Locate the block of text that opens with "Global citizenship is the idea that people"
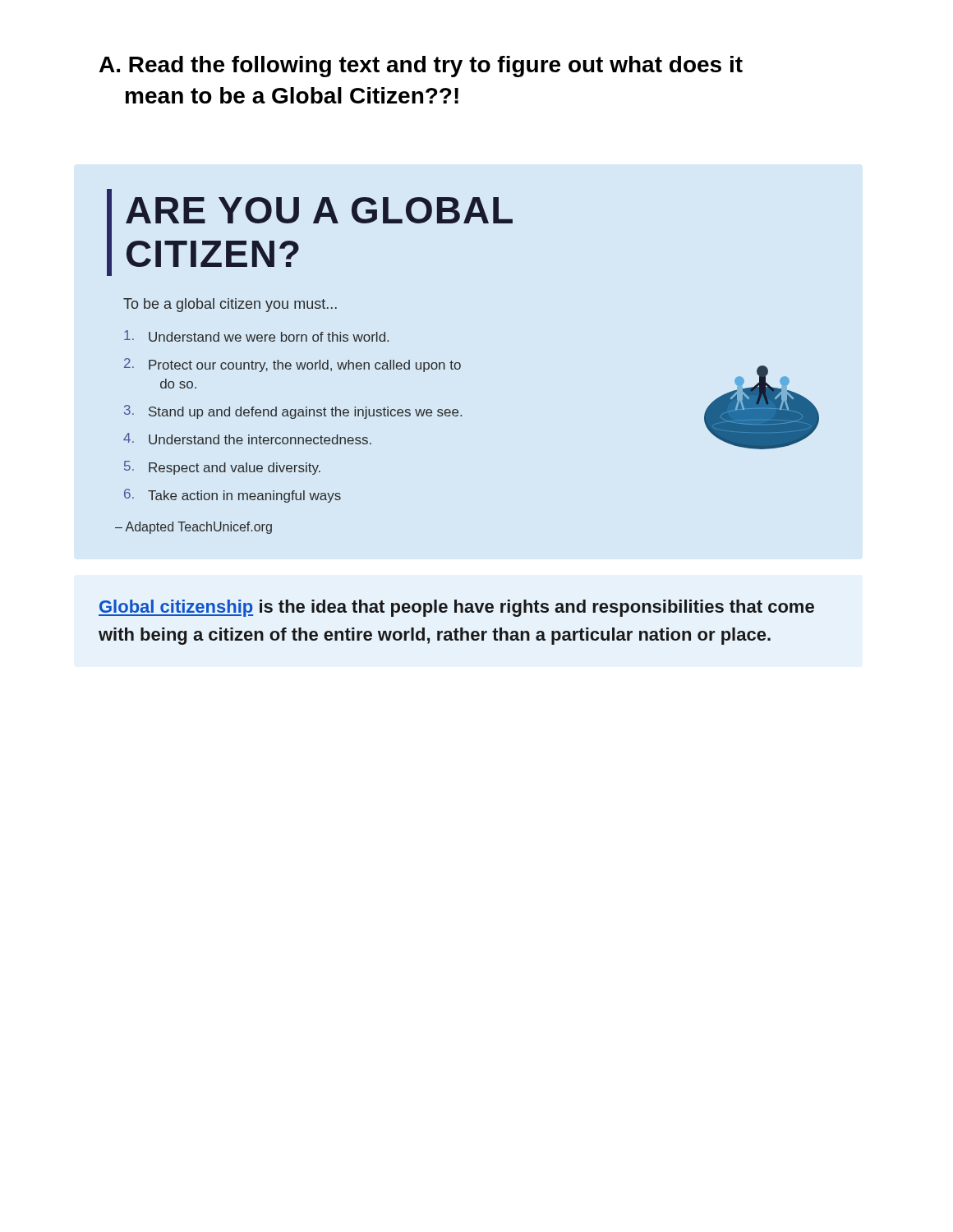 [x=457, y=621]
